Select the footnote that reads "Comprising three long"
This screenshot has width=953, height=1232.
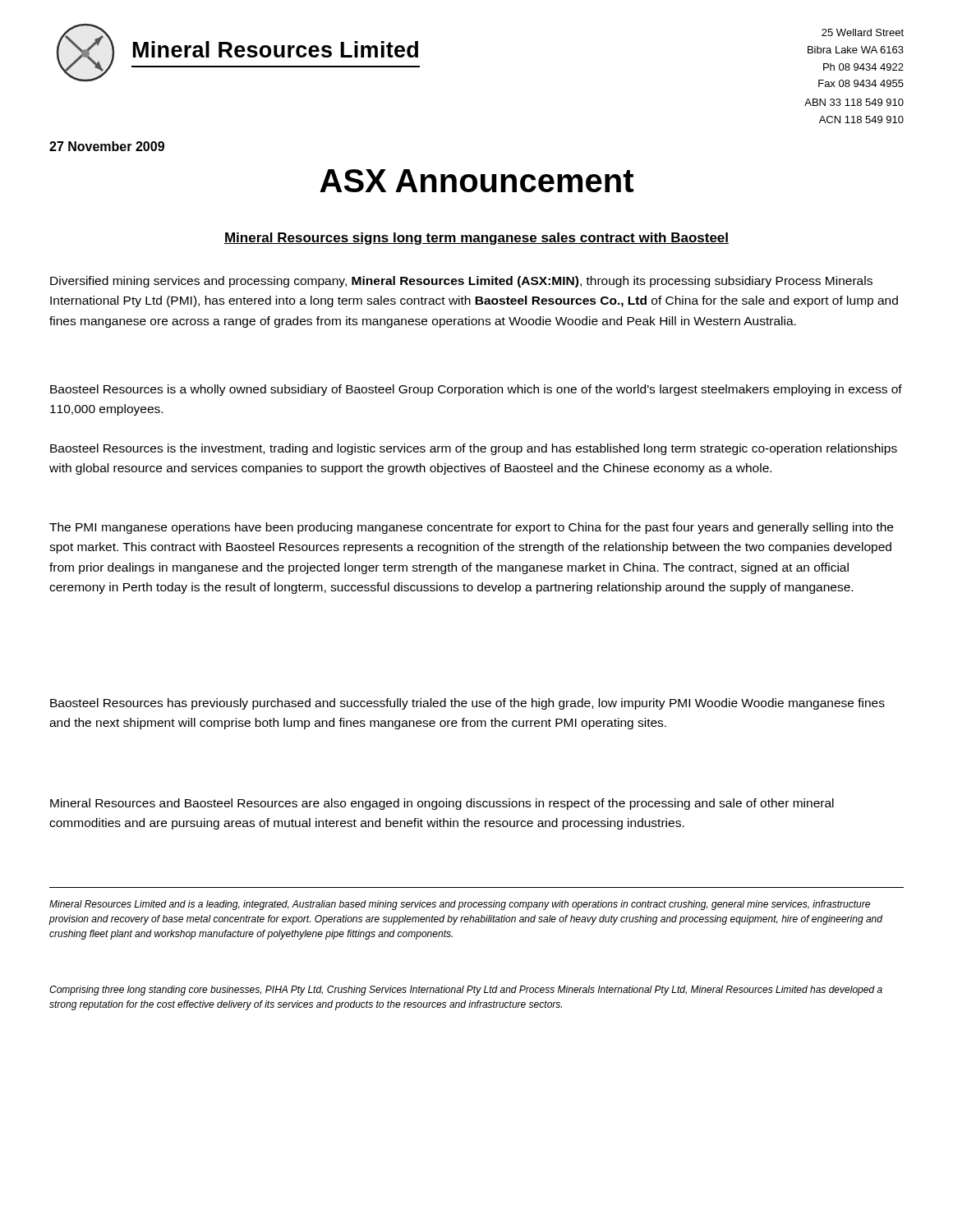(466, 997)
